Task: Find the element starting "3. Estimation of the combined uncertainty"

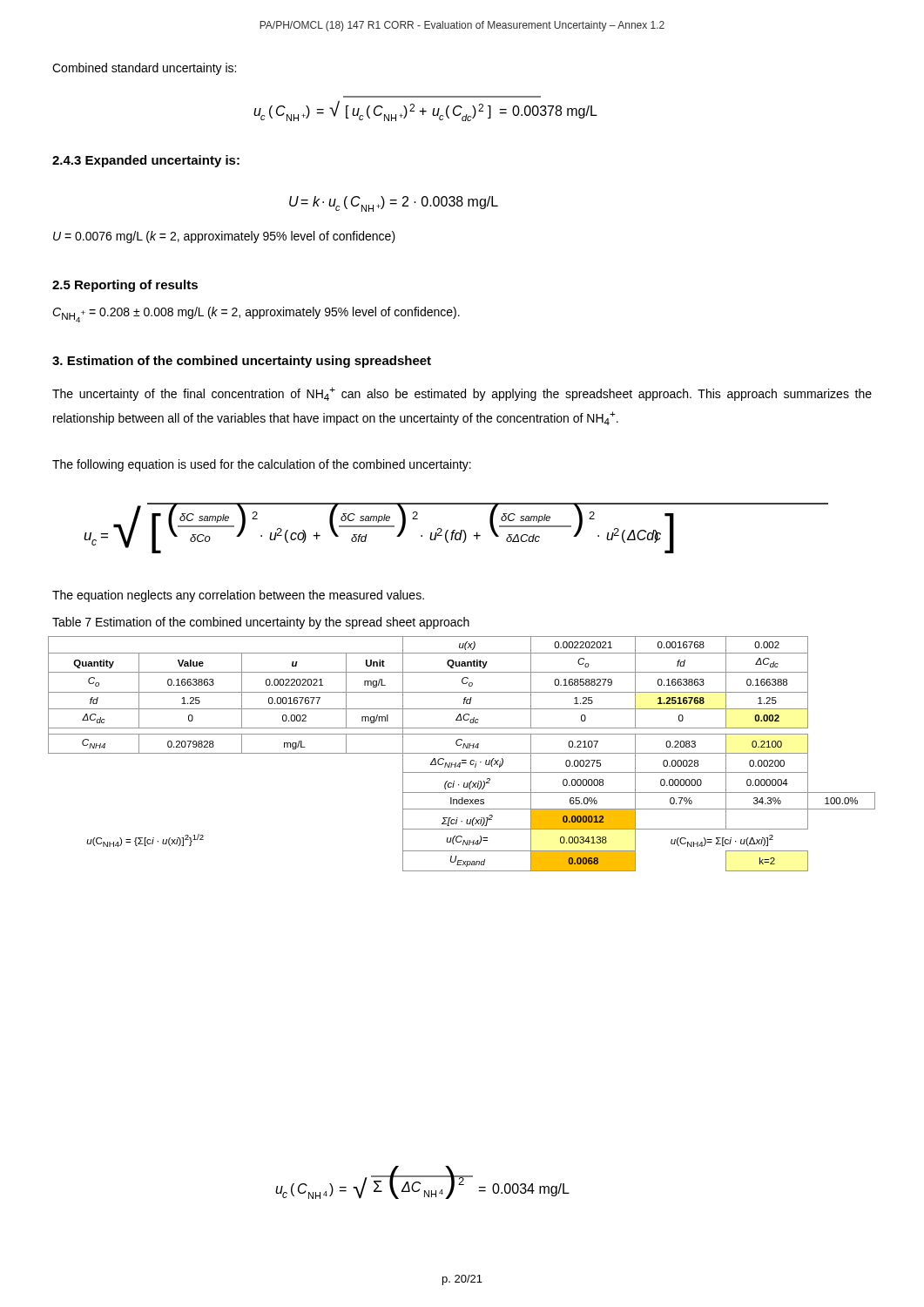Action: coord(242,360)
